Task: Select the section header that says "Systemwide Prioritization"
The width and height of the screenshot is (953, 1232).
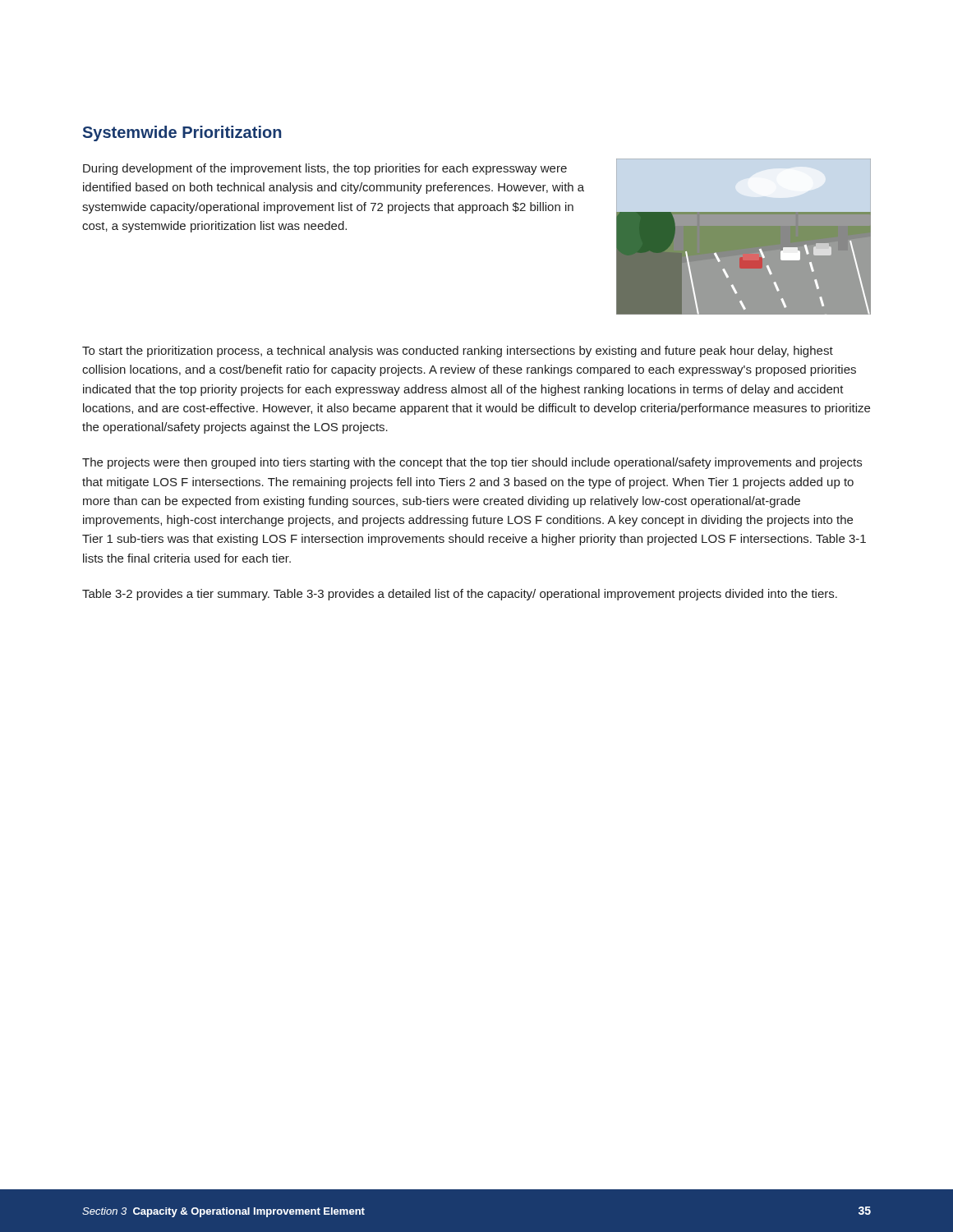Action: coord(182,132)
